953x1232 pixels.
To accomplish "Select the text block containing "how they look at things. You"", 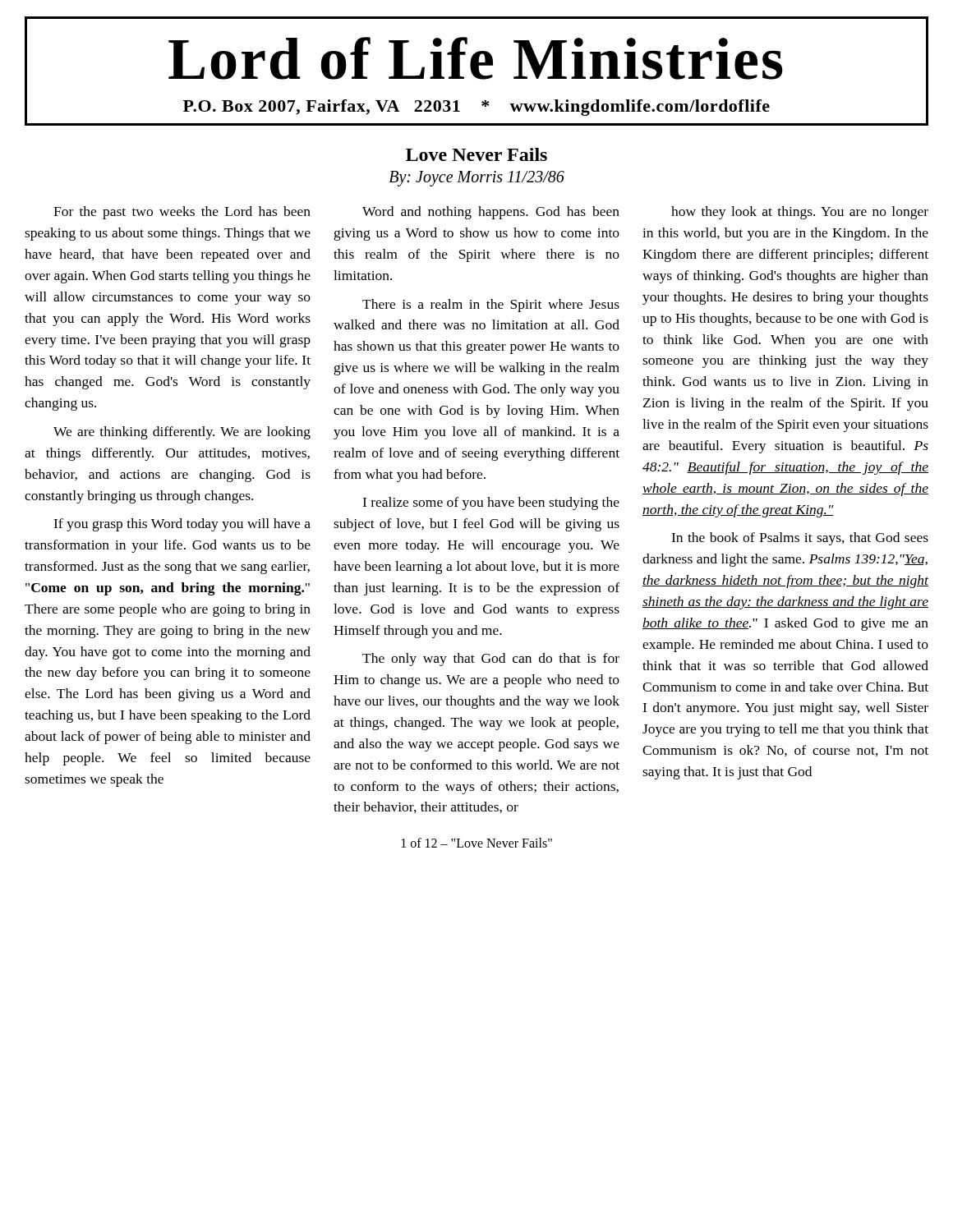I will coord(785,492).
